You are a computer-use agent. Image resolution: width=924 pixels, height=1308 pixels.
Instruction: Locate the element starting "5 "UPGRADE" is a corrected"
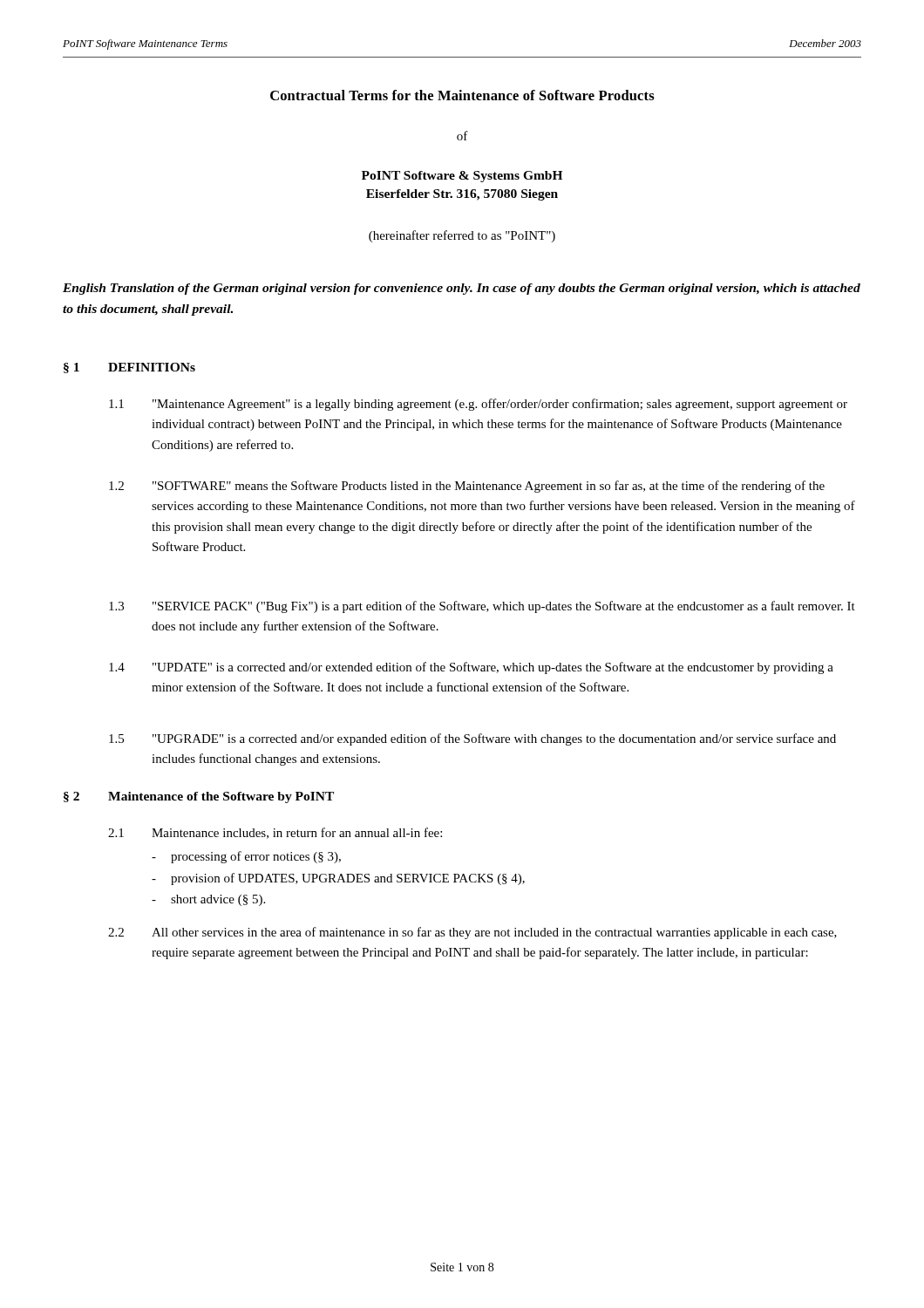(x=485, y=749)
